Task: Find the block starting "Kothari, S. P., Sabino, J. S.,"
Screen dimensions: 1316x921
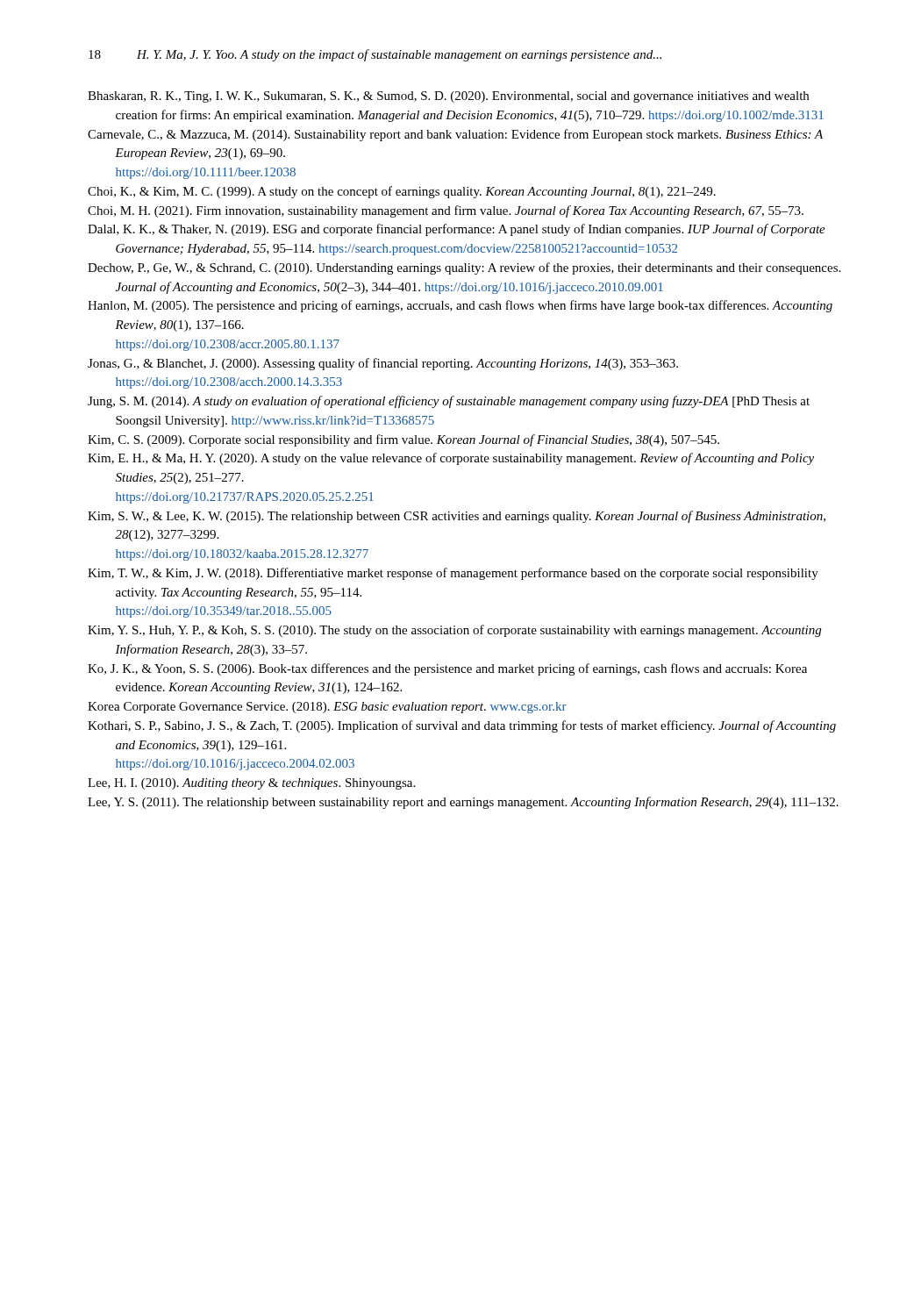Action: coord(462,726)
